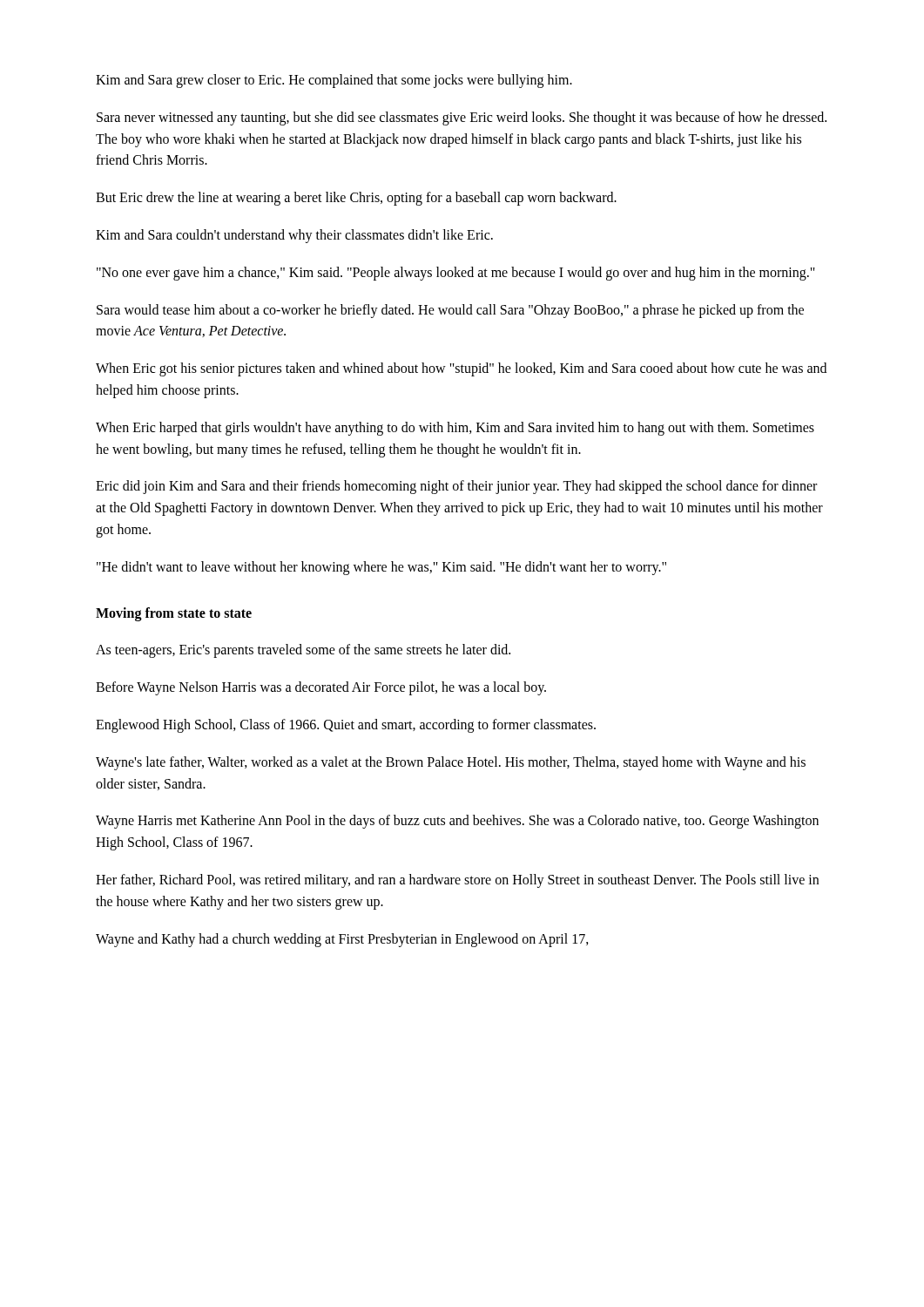Locate the block of text that opens with "Wayne's late father, Walter, worked as"
Image resolution: width=924 pixels, height=1307 pixels.
click(451, 773)
